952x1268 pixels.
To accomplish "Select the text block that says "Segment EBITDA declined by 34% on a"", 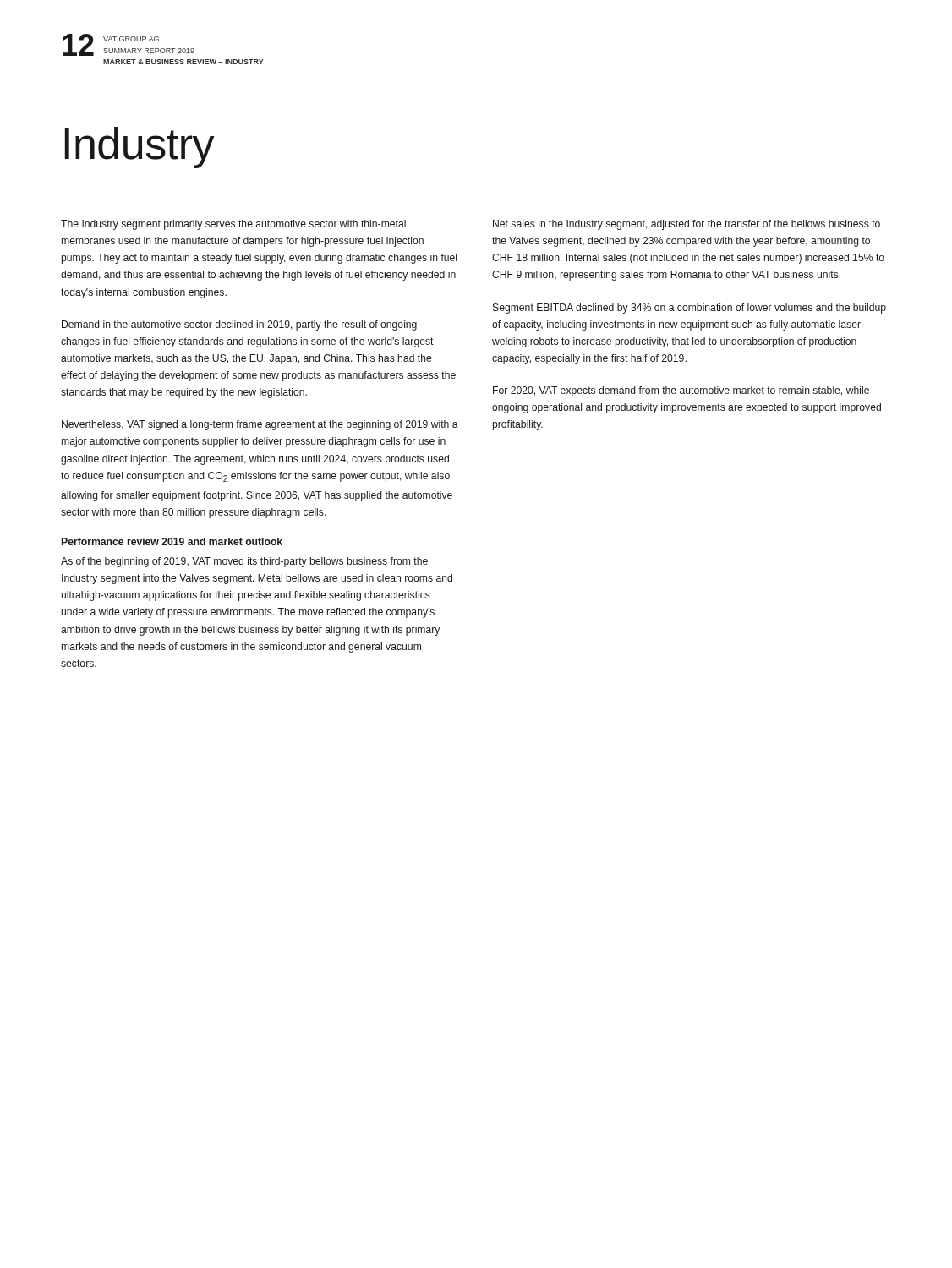I will pyautogui.click(x=689, y=333).
